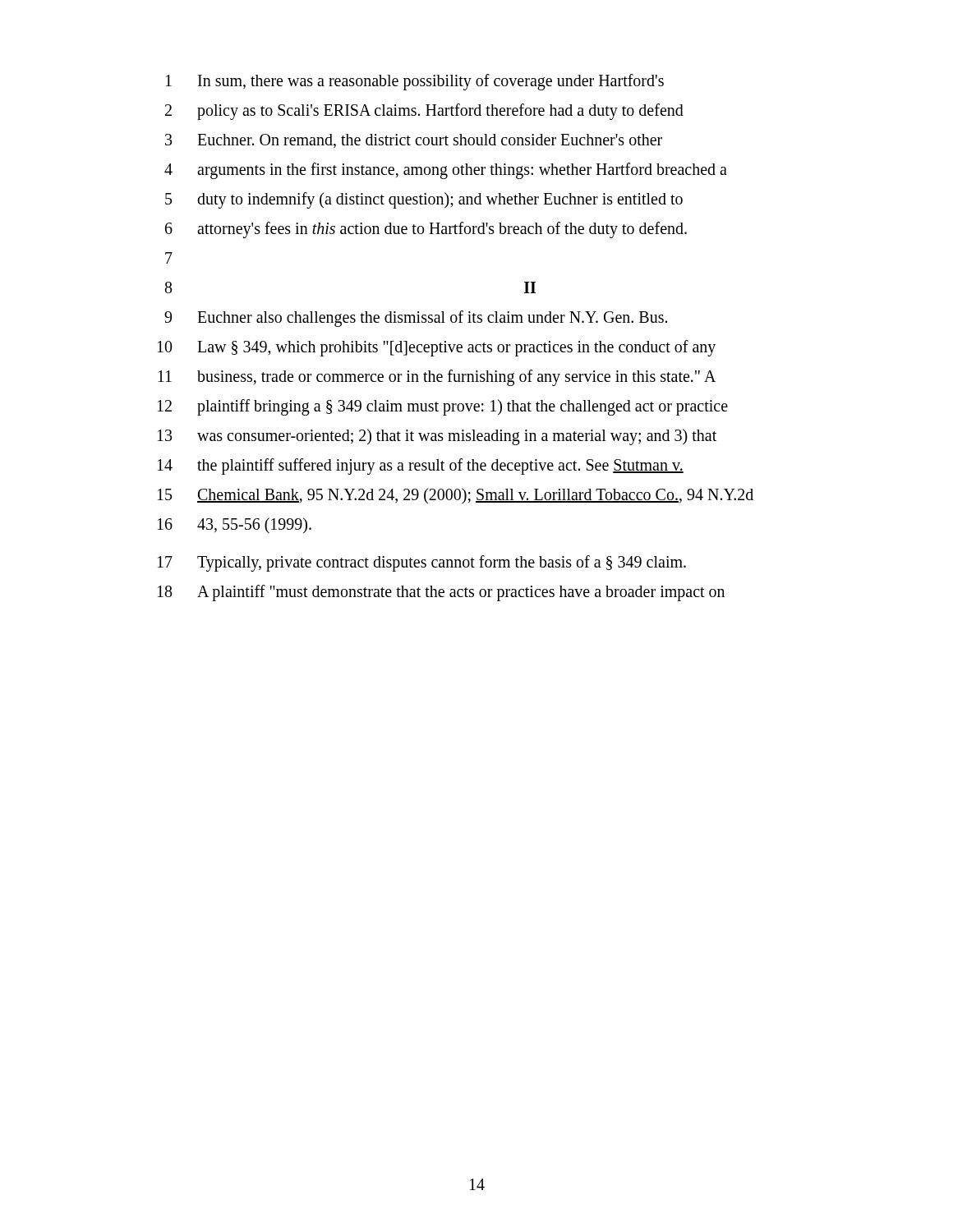
Task: Point to the block beginning "17 Typically, private contract disputes"
Action: pyautogui.click(x=497, y=562)
